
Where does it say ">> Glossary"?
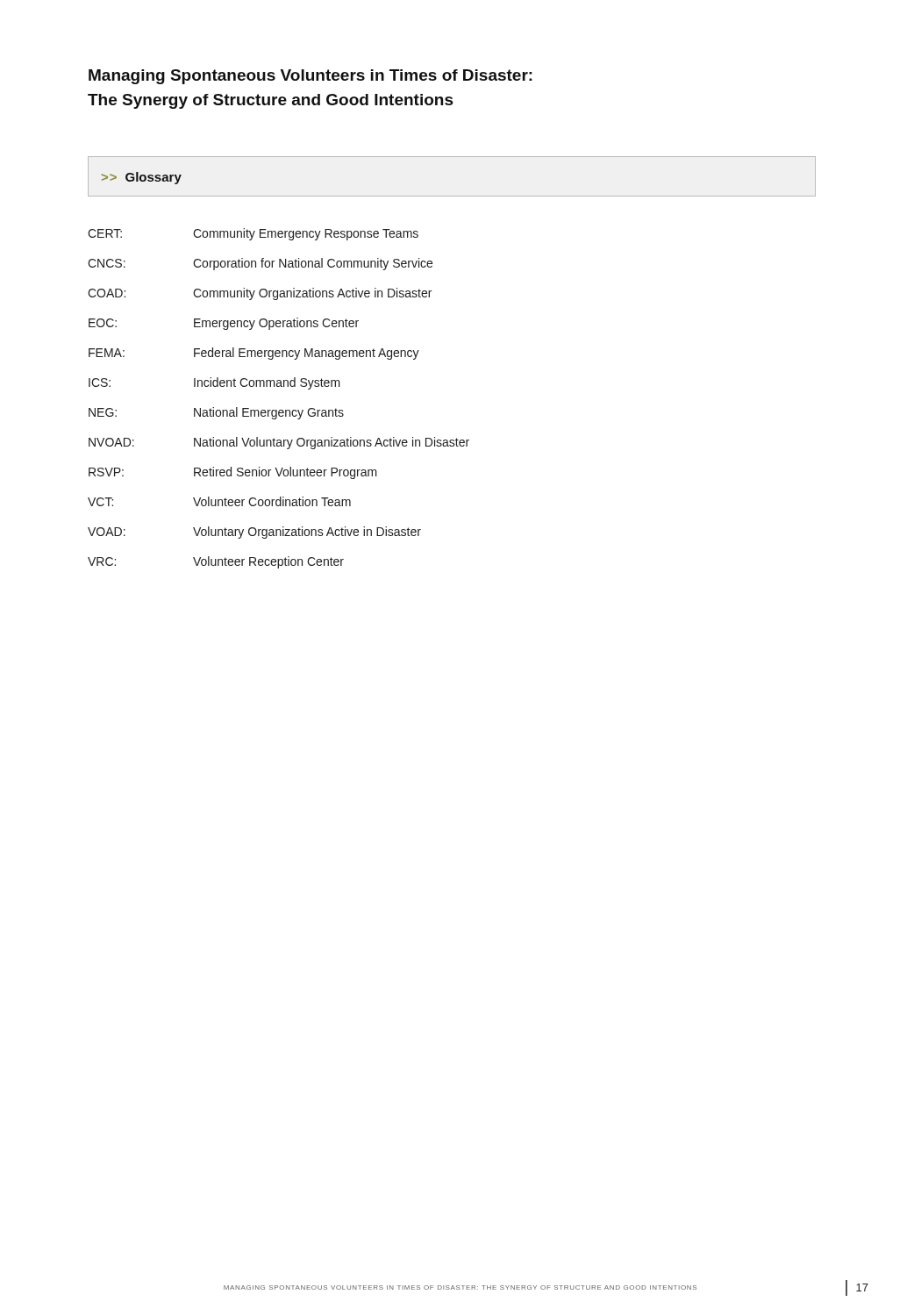coord(141,176)
